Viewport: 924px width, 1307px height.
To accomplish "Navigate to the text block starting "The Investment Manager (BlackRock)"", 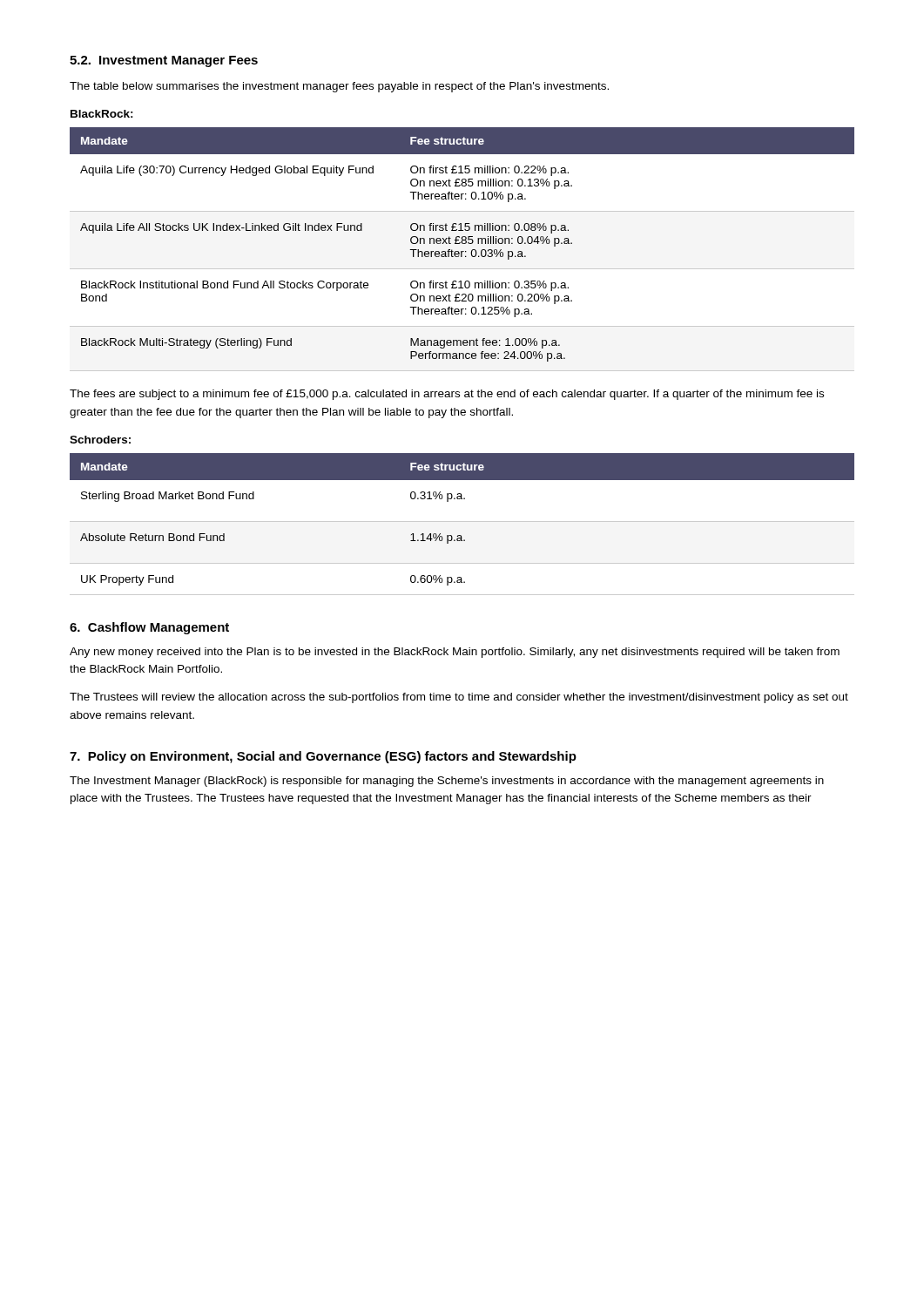I will (x=447, y=789).
